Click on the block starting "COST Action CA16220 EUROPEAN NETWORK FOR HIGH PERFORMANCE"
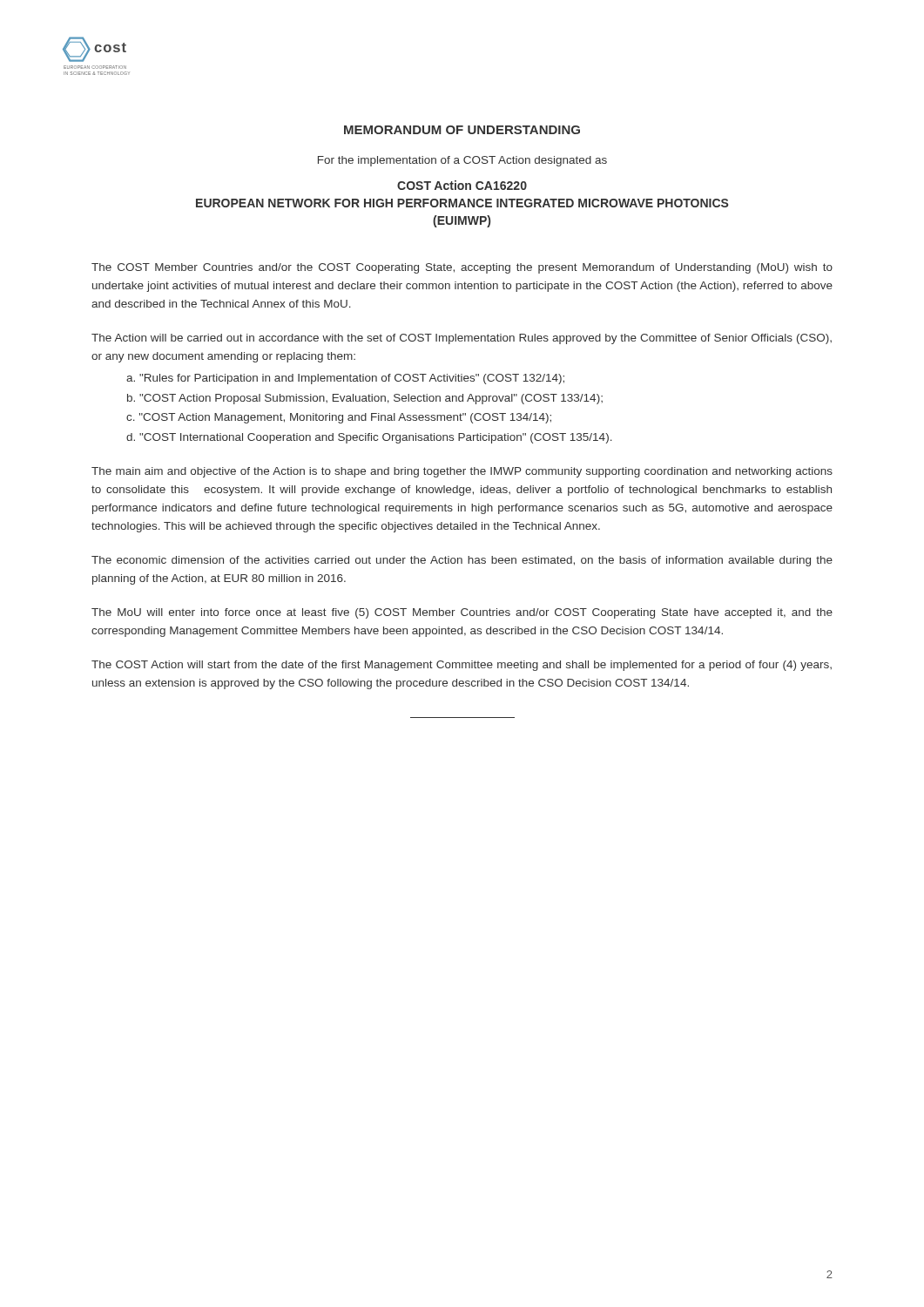The height and width of the screenshot is (1307, 924). pos(462,203)
